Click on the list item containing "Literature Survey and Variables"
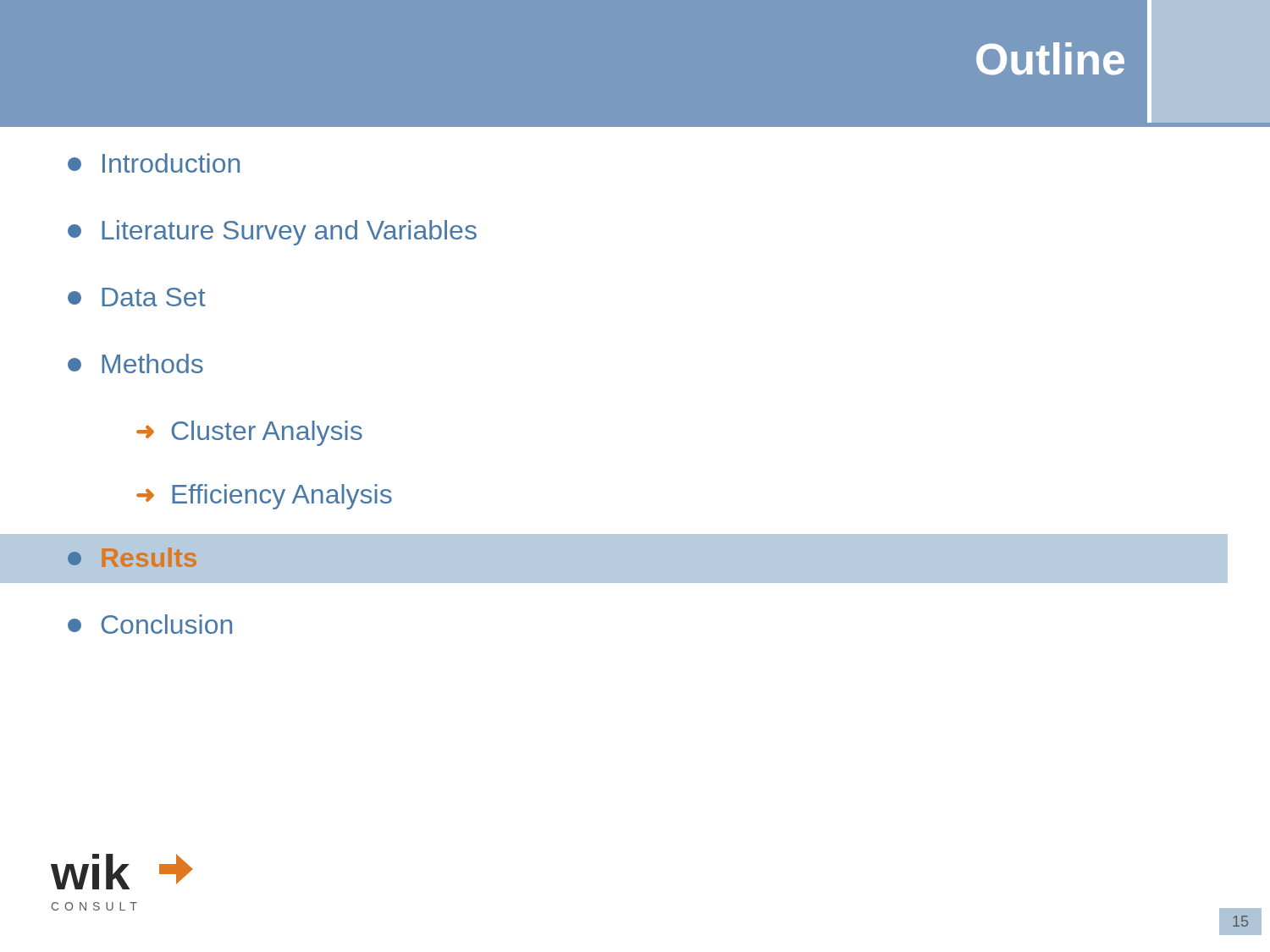The width and height of the screenshot is (1270, 952). click(x=273, y=230)
